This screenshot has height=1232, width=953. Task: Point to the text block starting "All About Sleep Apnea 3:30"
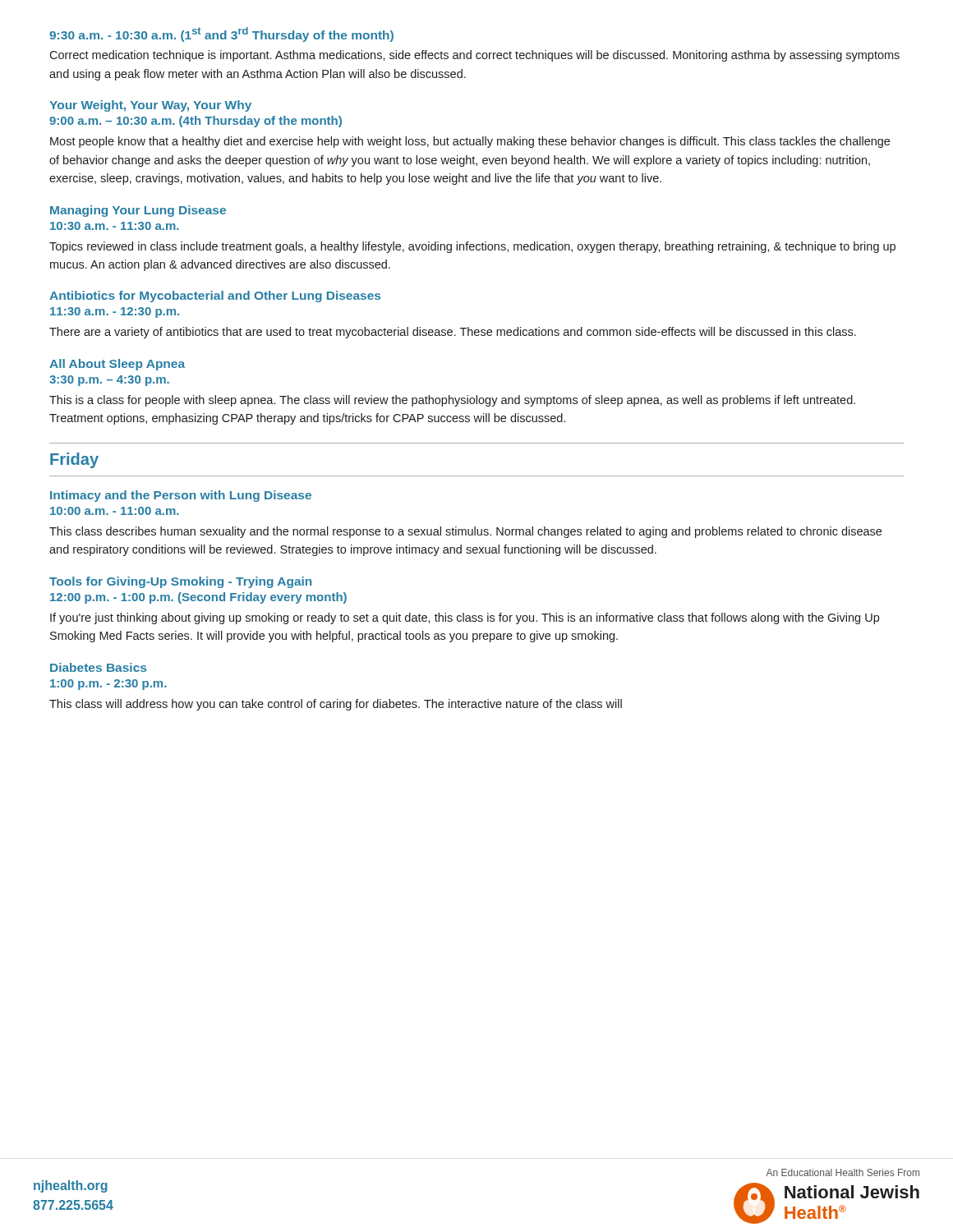[117, 365]
